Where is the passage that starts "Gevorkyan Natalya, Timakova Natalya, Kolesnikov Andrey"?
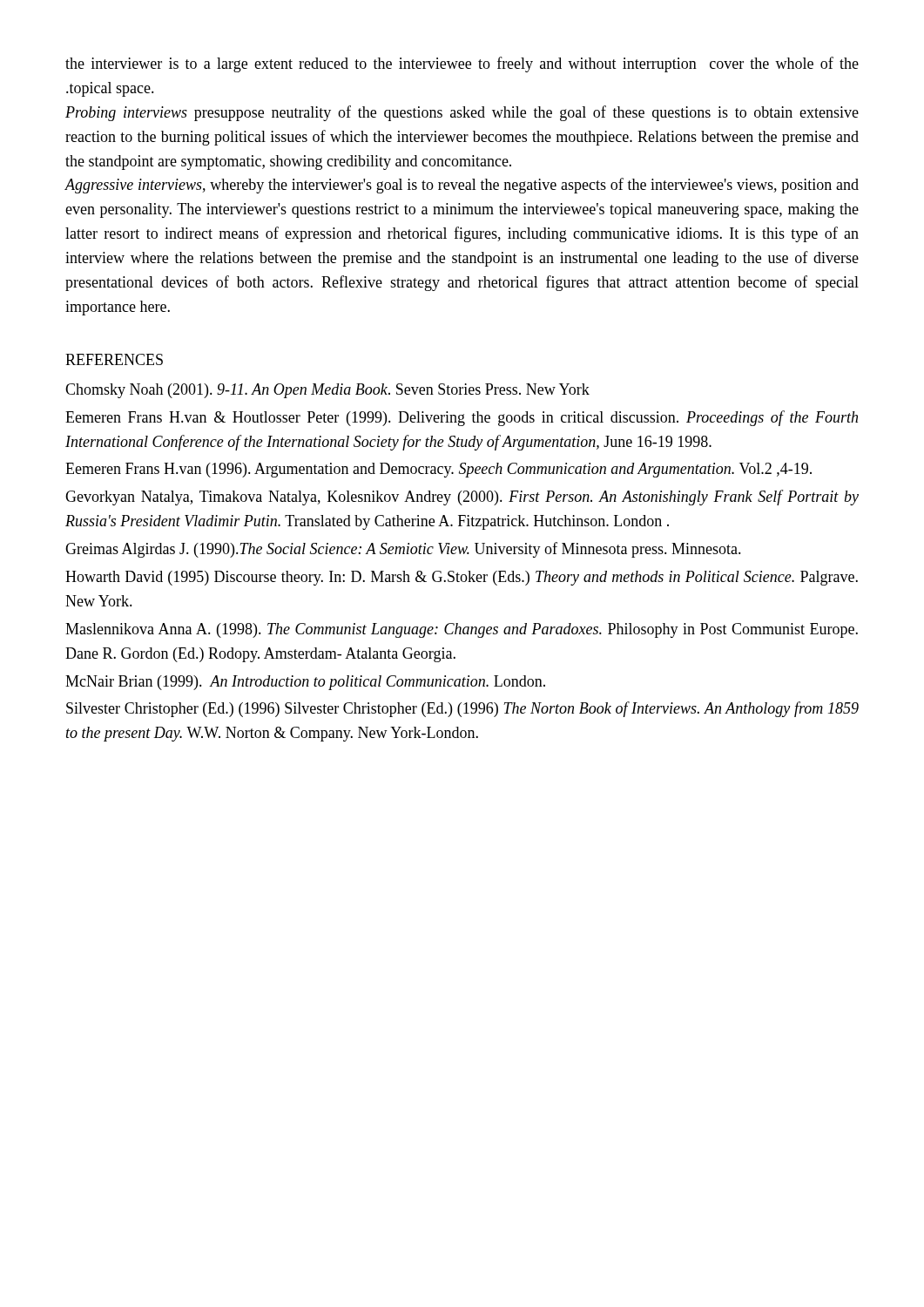924x1307 pixels. (462, 509)
